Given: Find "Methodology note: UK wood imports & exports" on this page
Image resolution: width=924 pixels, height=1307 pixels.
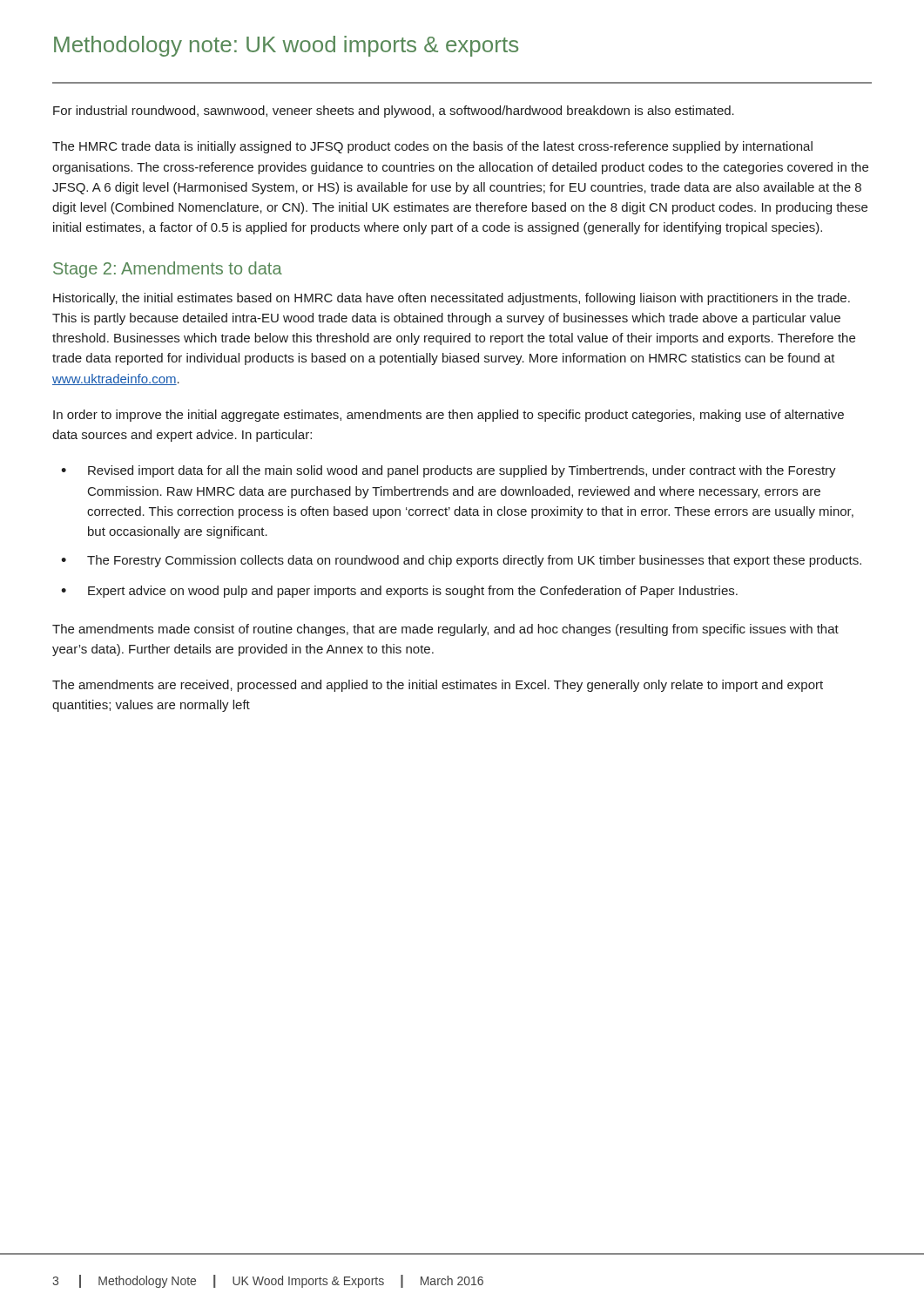Looking at the screenshot, I should coord(462,45).
